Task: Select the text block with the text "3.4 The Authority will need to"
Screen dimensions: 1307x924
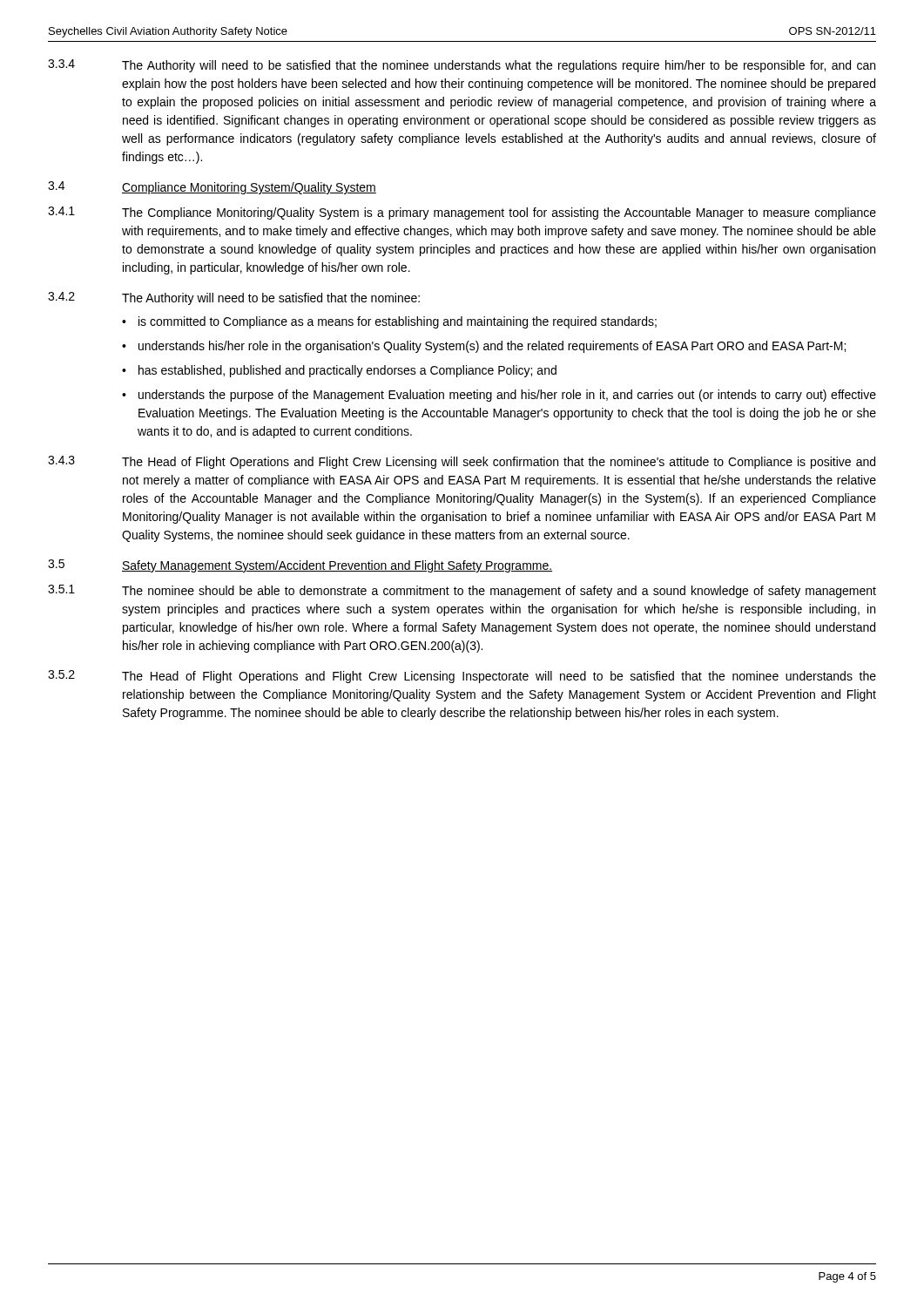Action: (462, 111)
